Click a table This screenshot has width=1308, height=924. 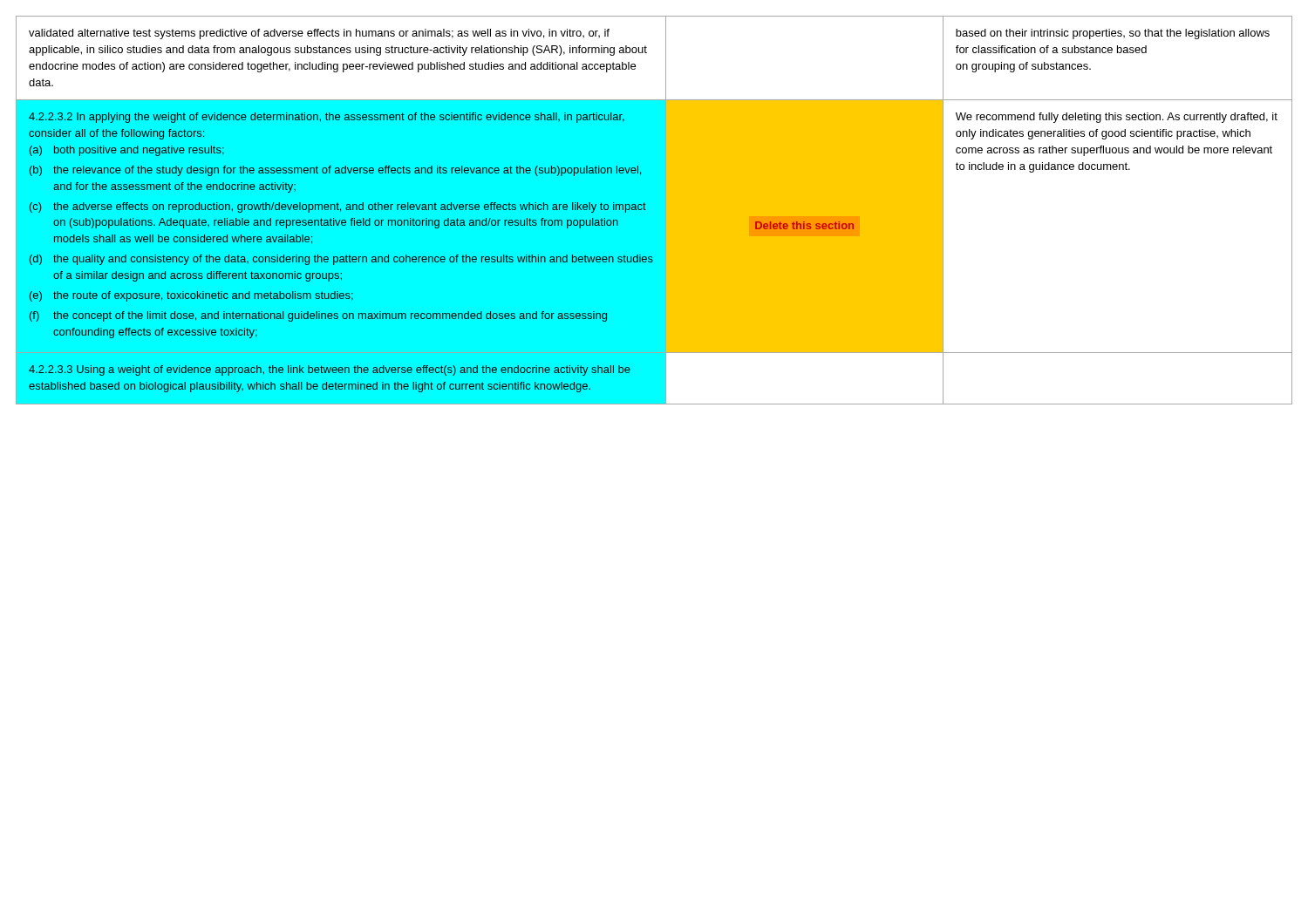(x=654, y=210)
